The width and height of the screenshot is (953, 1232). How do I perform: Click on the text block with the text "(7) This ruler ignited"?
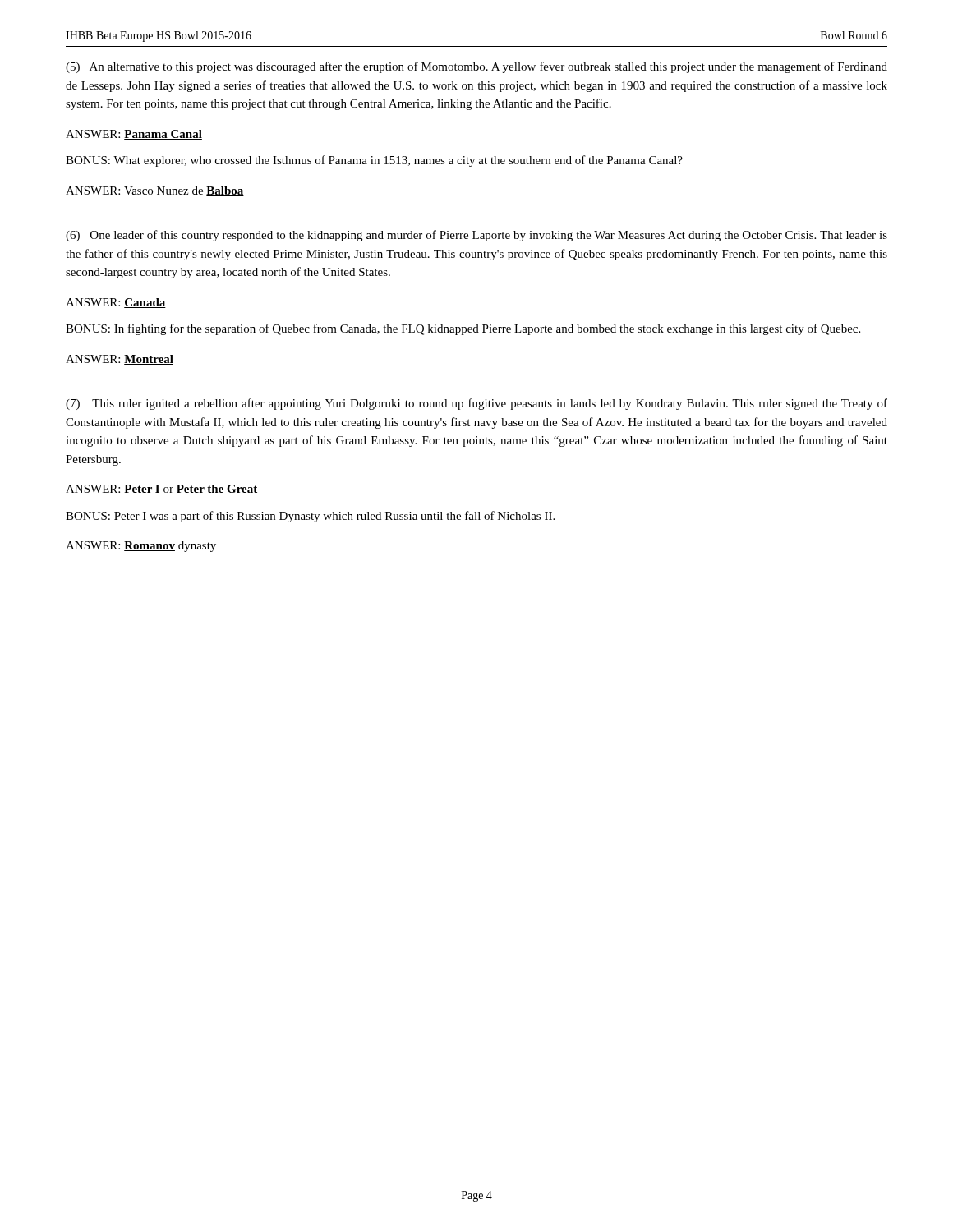pyautogui.click(x=476, y=431)
